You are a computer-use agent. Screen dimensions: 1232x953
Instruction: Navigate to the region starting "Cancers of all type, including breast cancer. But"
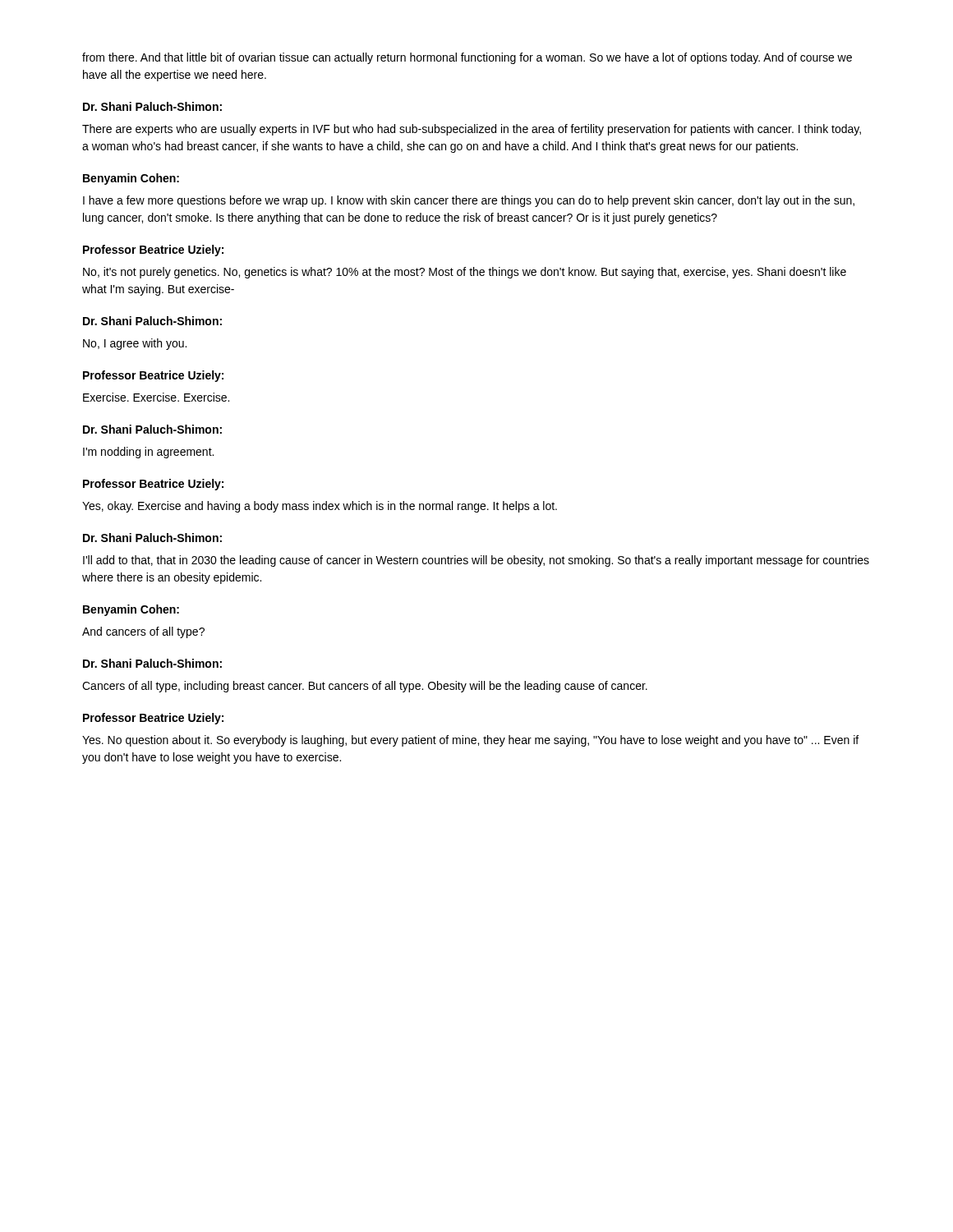365,686
